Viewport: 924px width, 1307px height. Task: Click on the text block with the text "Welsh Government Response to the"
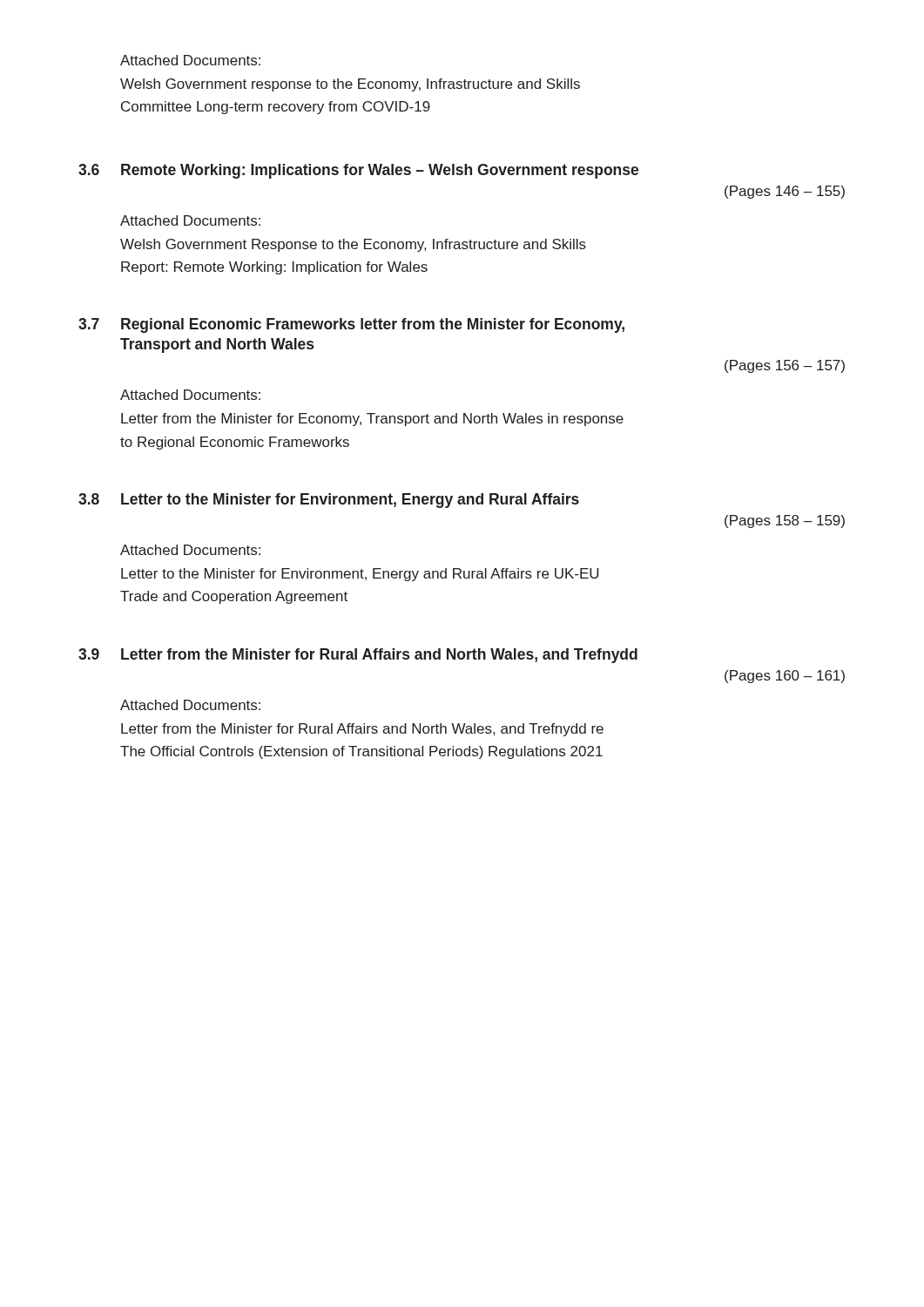(x=353, y=256)
